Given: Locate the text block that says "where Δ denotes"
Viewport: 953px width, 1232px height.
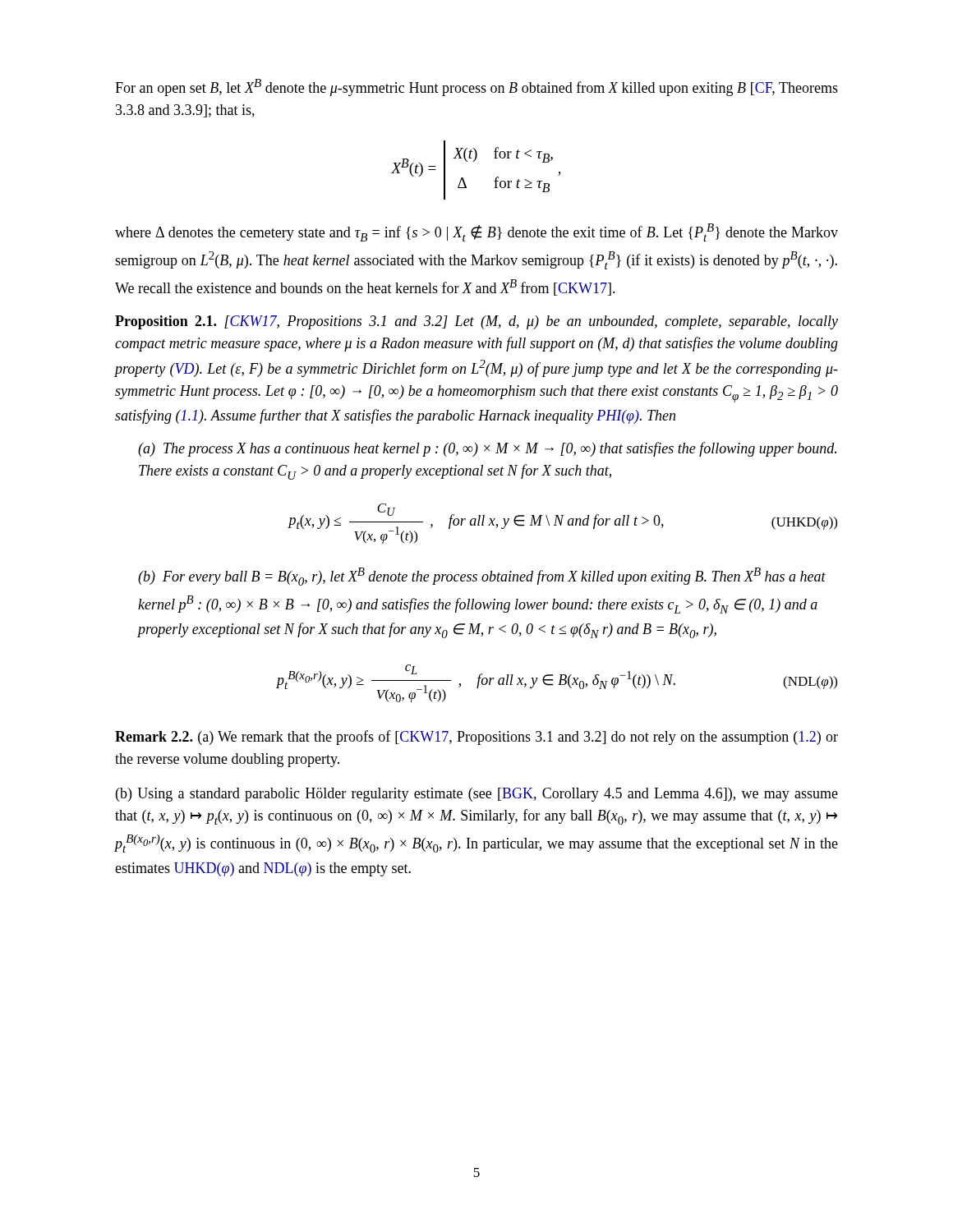Looking at the screenshot, I should coord(476,259).
